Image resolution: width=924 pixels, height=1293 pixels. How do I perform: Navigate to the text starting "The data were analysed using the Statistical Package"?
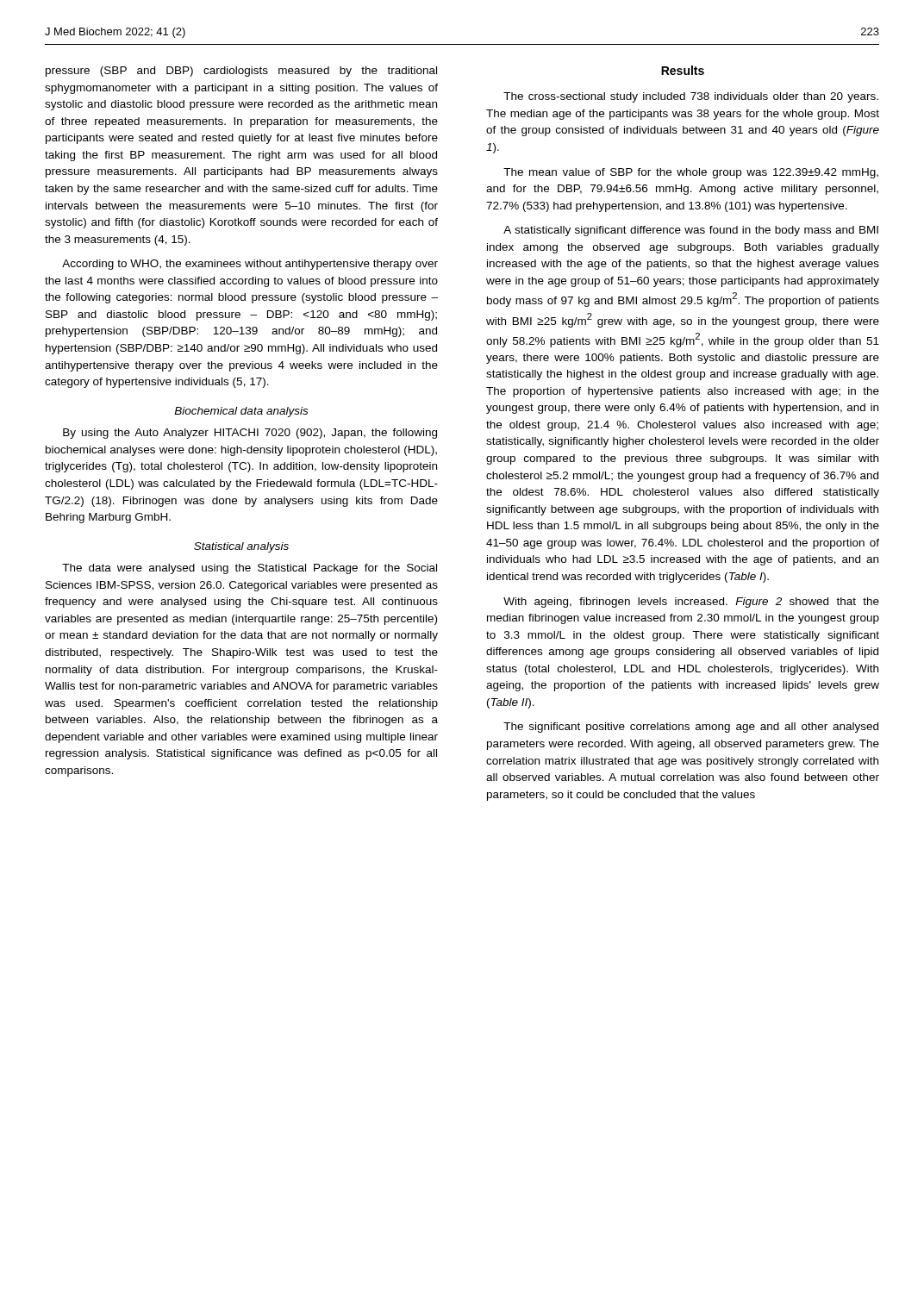241,669
